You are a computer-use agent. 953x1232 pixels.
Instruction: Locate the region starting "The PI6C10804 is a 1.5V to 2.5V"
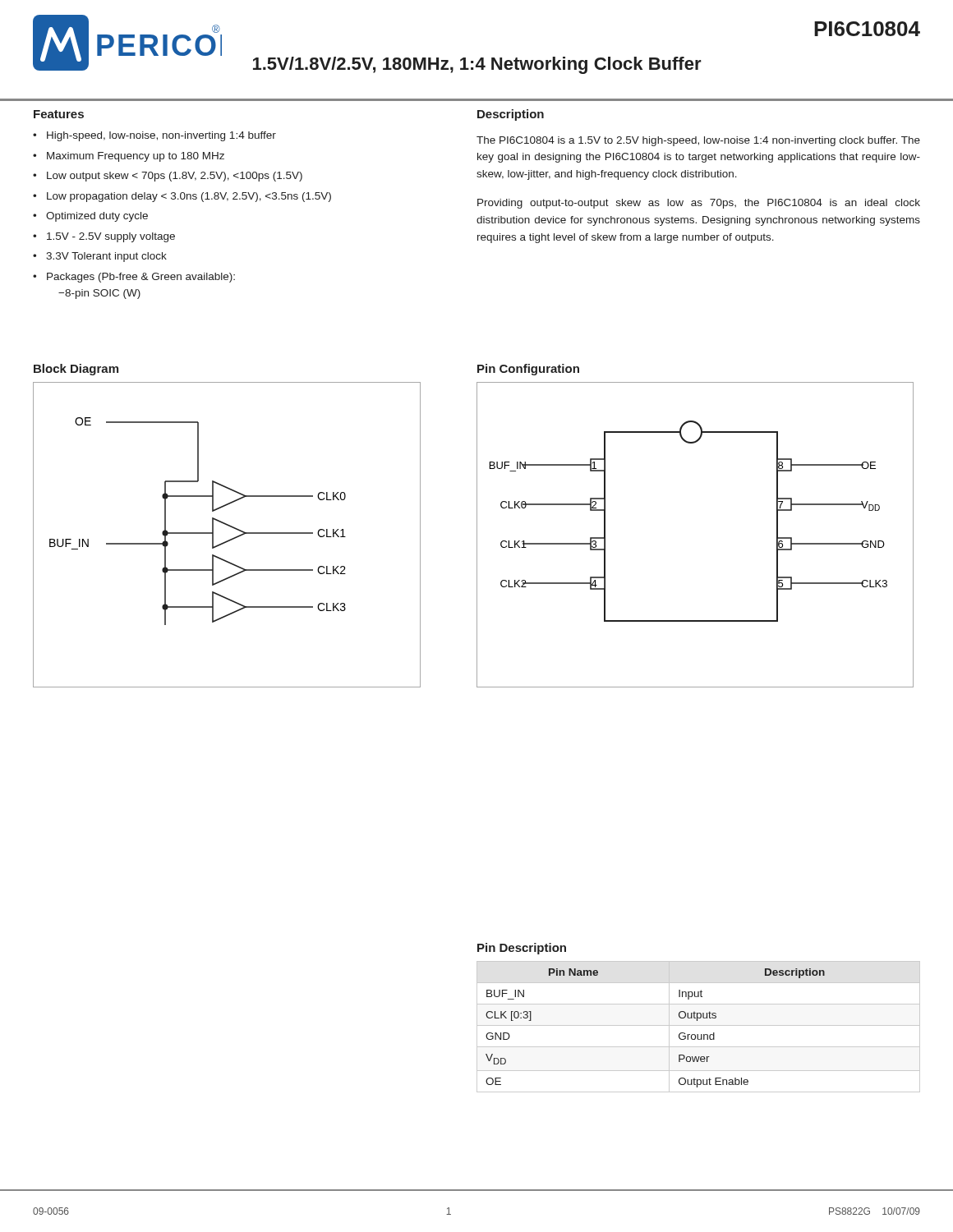click(x=698, y=157)
